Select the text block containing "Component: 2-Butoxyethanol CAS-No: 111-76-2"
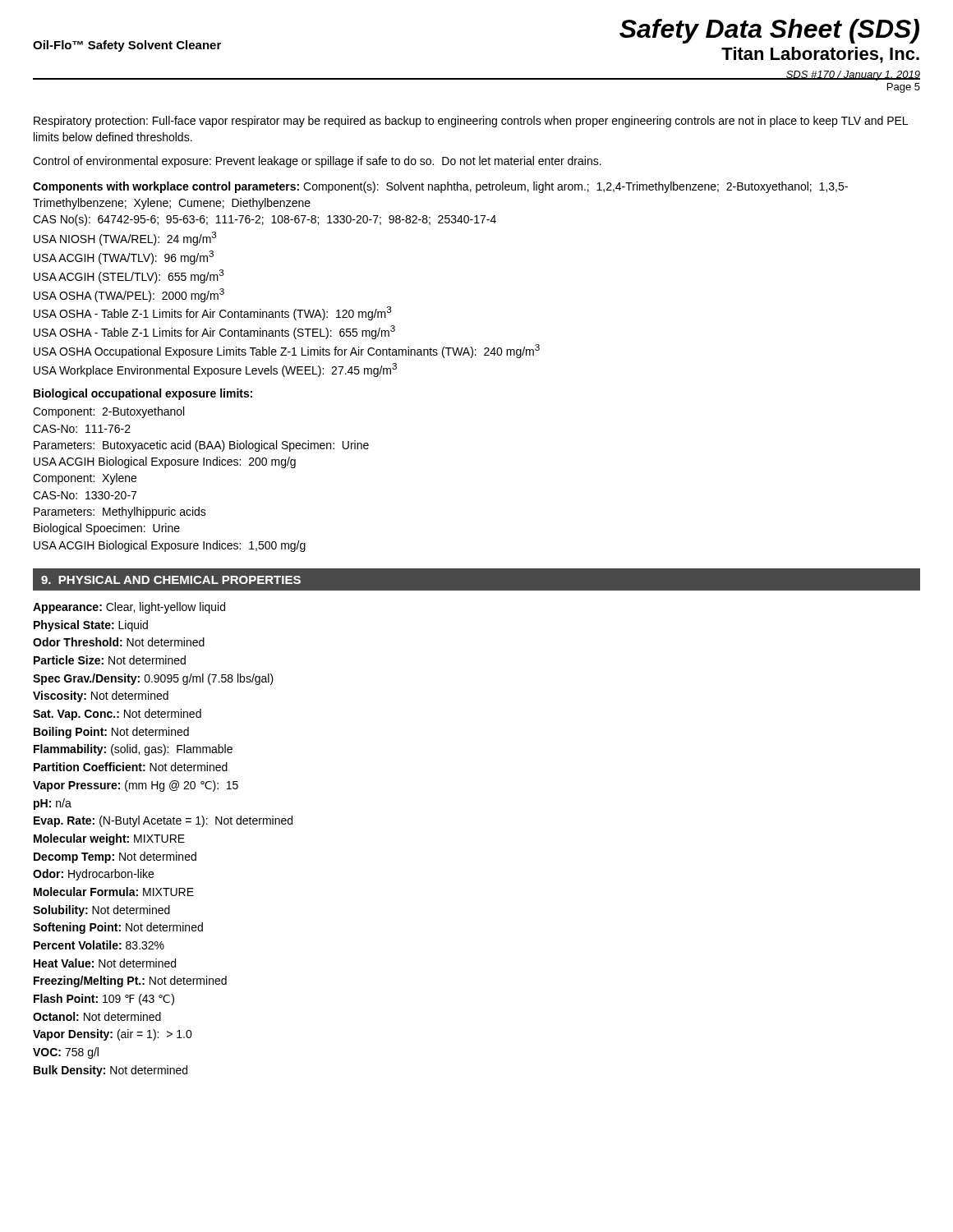The width and height of the screenshot is (953, 1232). [108, 412]
